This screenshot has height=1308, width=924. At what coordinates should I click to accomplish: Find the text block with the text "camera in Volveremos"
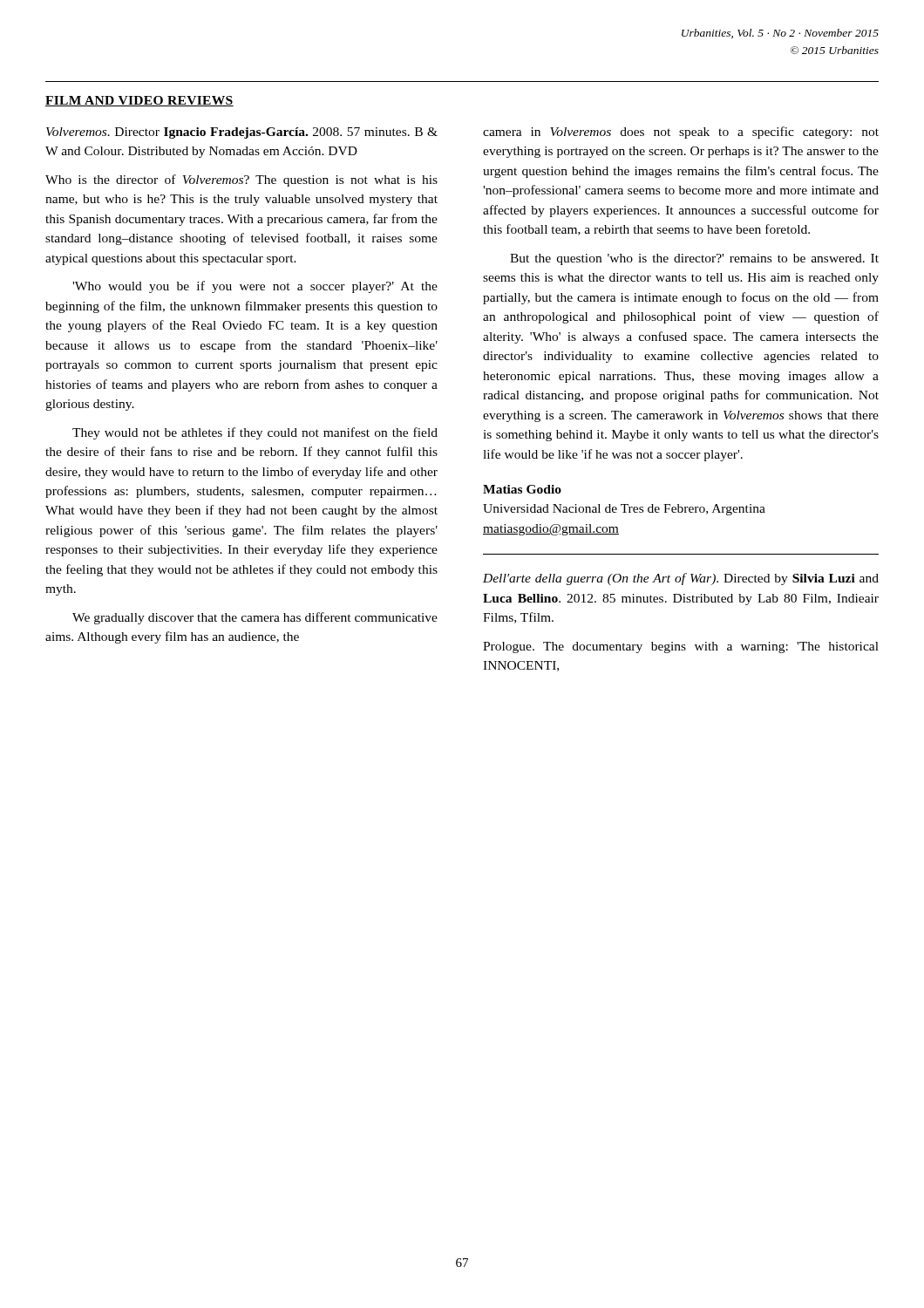coord(681,181)
